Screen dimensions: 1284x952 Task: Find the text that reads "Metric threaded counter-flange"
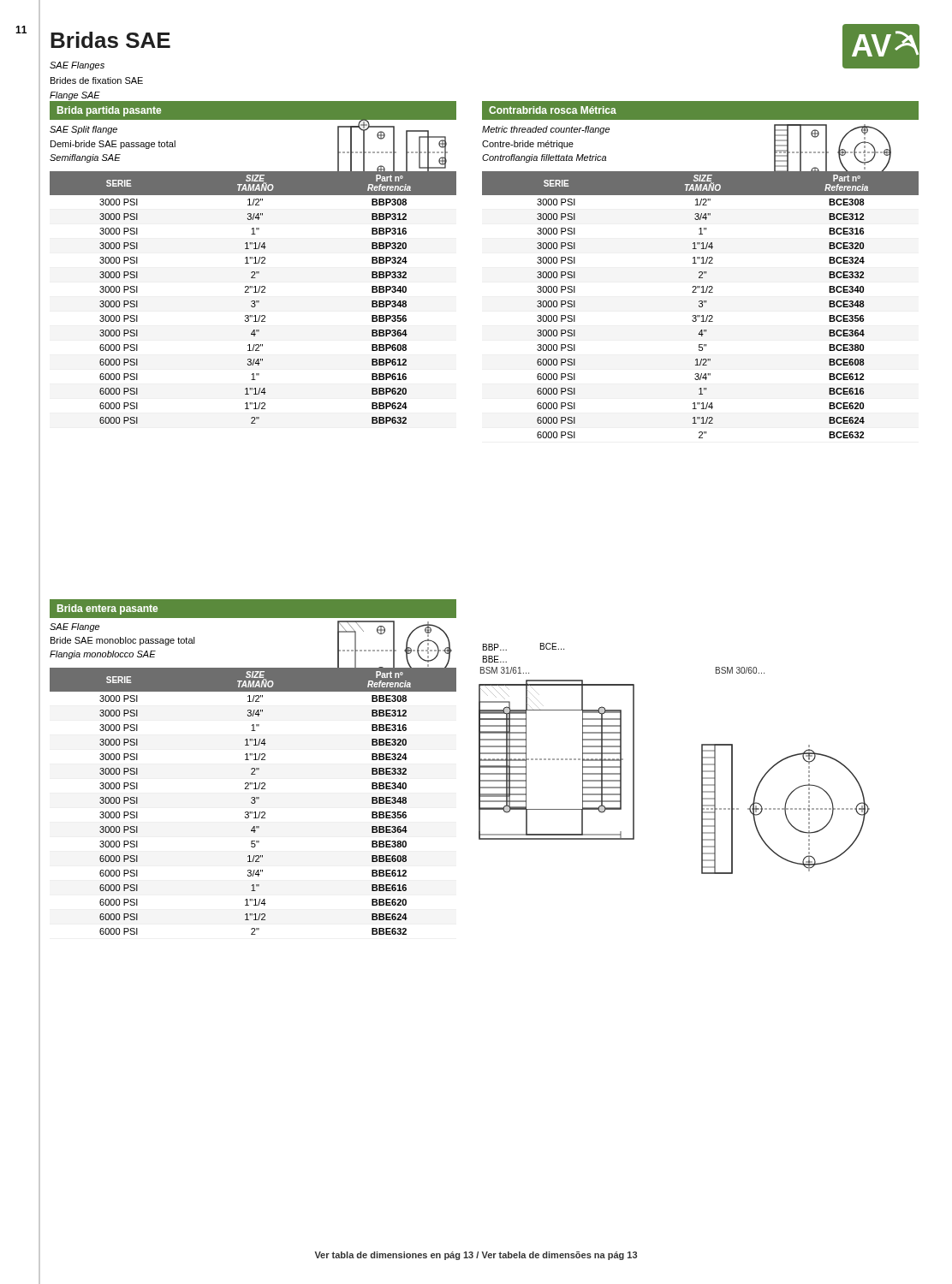click(x=546, y=129)
